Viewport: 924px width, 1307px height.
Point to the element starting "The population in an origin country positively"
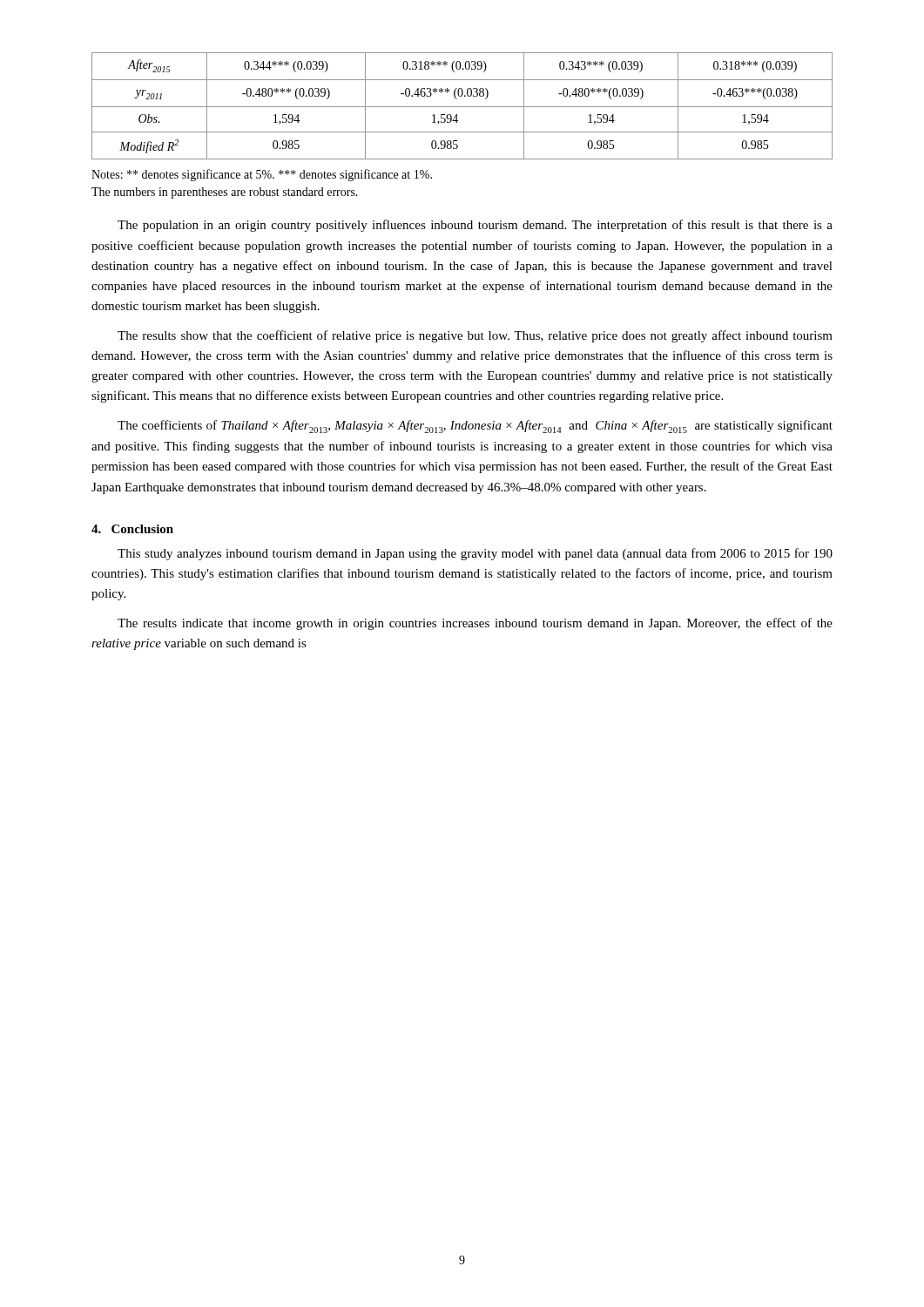[x=462, y=266]
